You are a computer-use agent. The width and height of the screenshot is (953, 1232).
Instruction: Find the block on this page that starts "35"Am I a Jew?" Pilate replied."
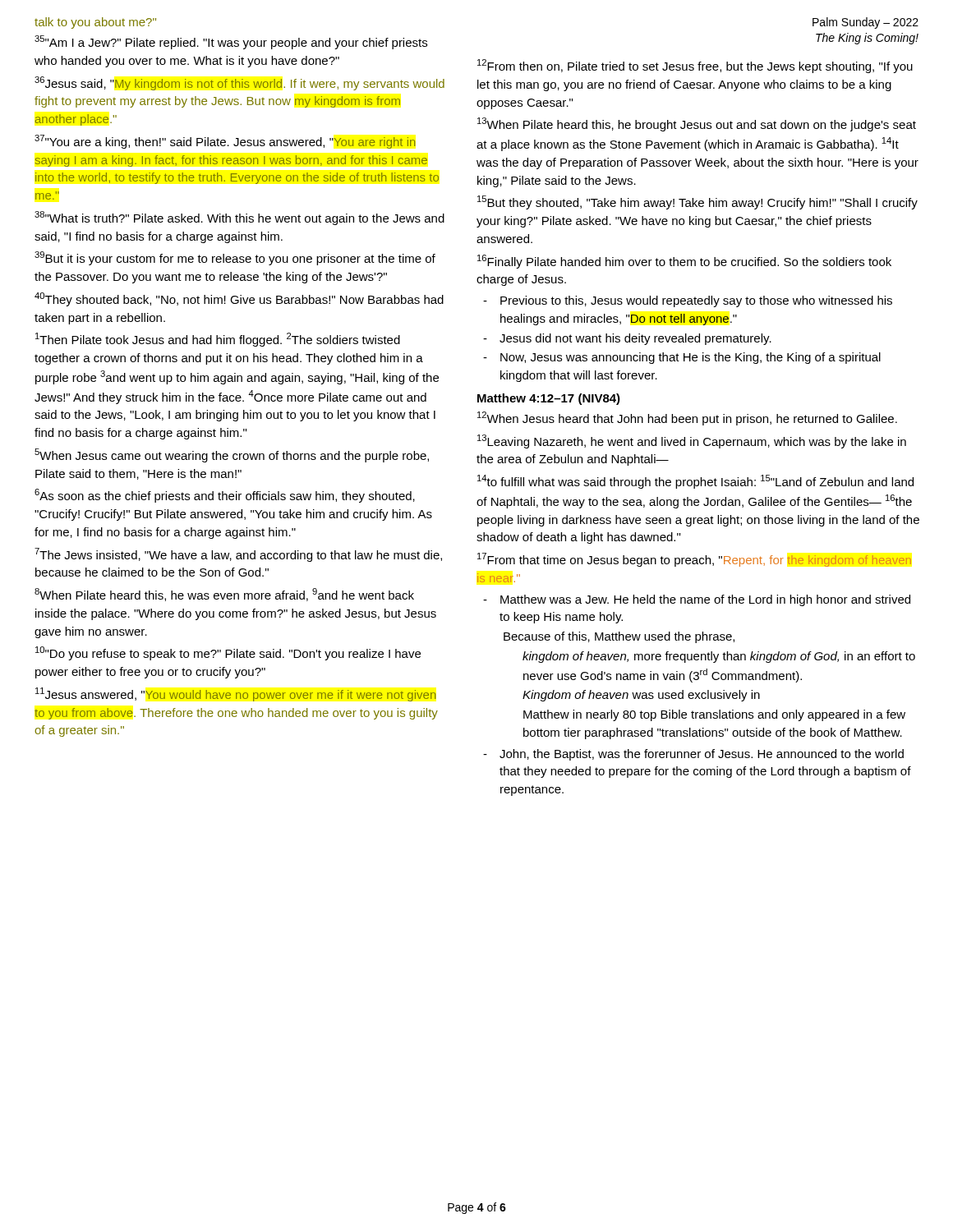231,50
